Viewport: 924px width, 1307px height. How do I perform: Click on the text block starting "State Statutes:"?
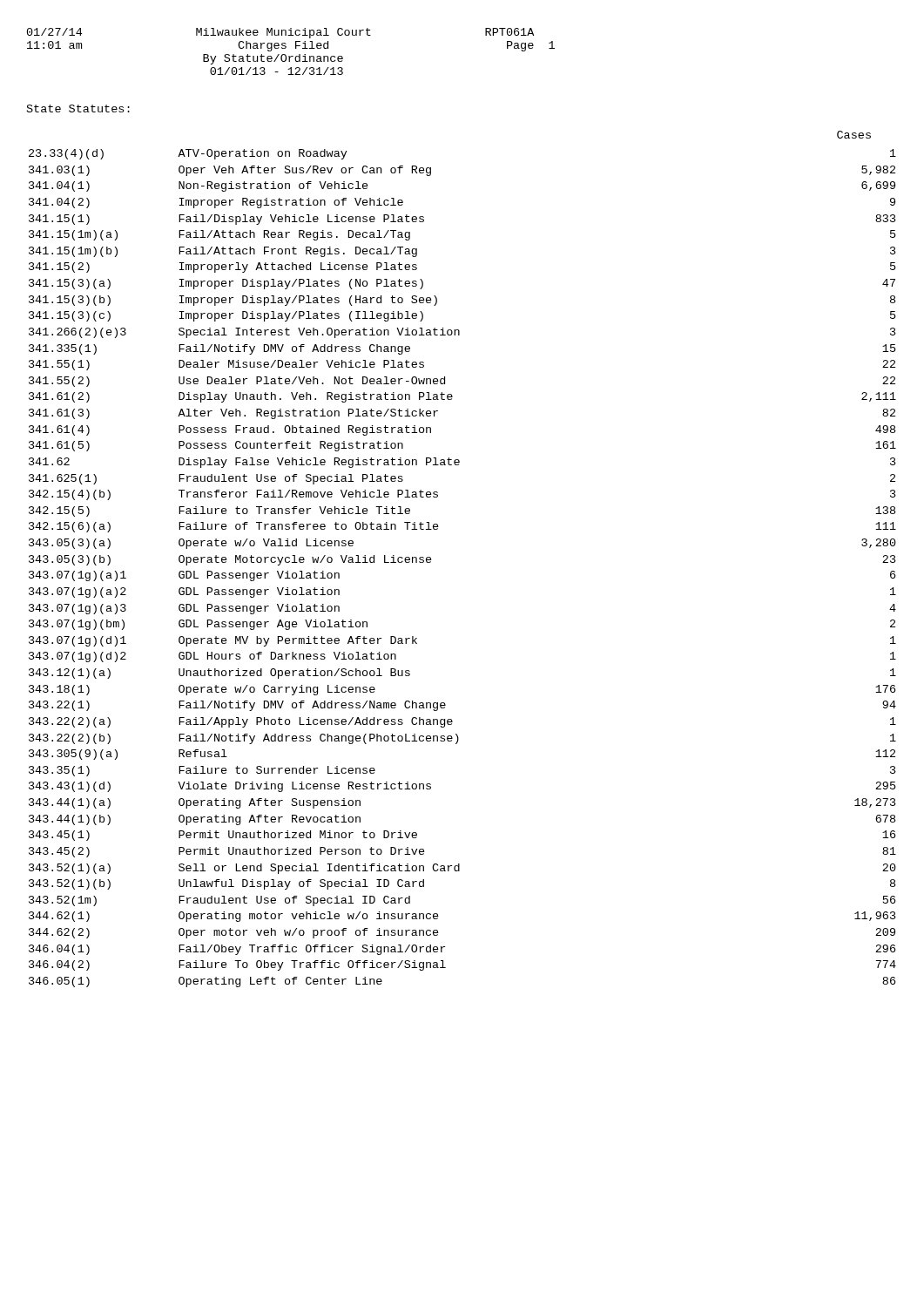[x=79, y=109]
